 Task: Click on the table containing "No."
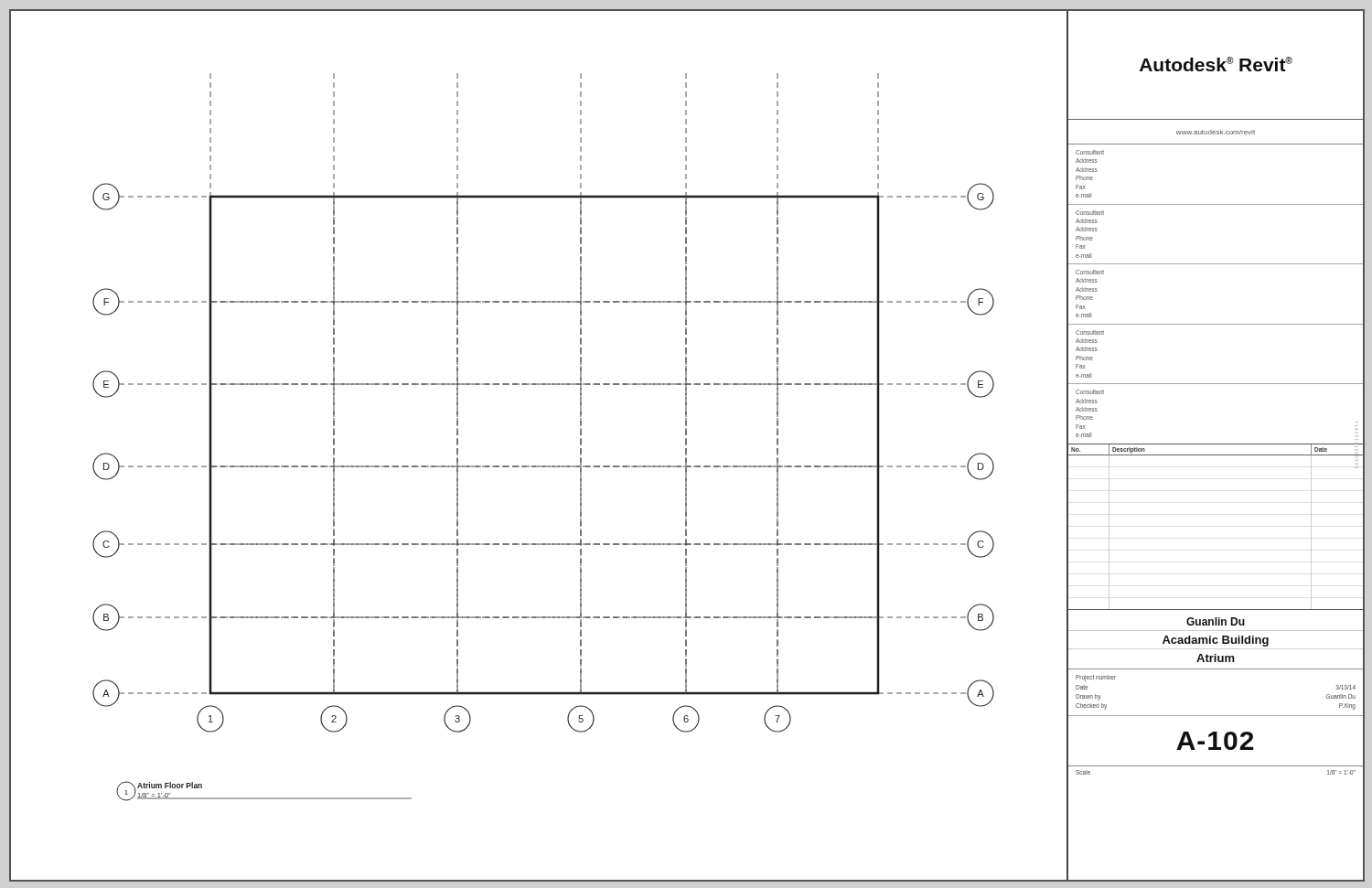pyautogui.click(x=1216, y=527)
